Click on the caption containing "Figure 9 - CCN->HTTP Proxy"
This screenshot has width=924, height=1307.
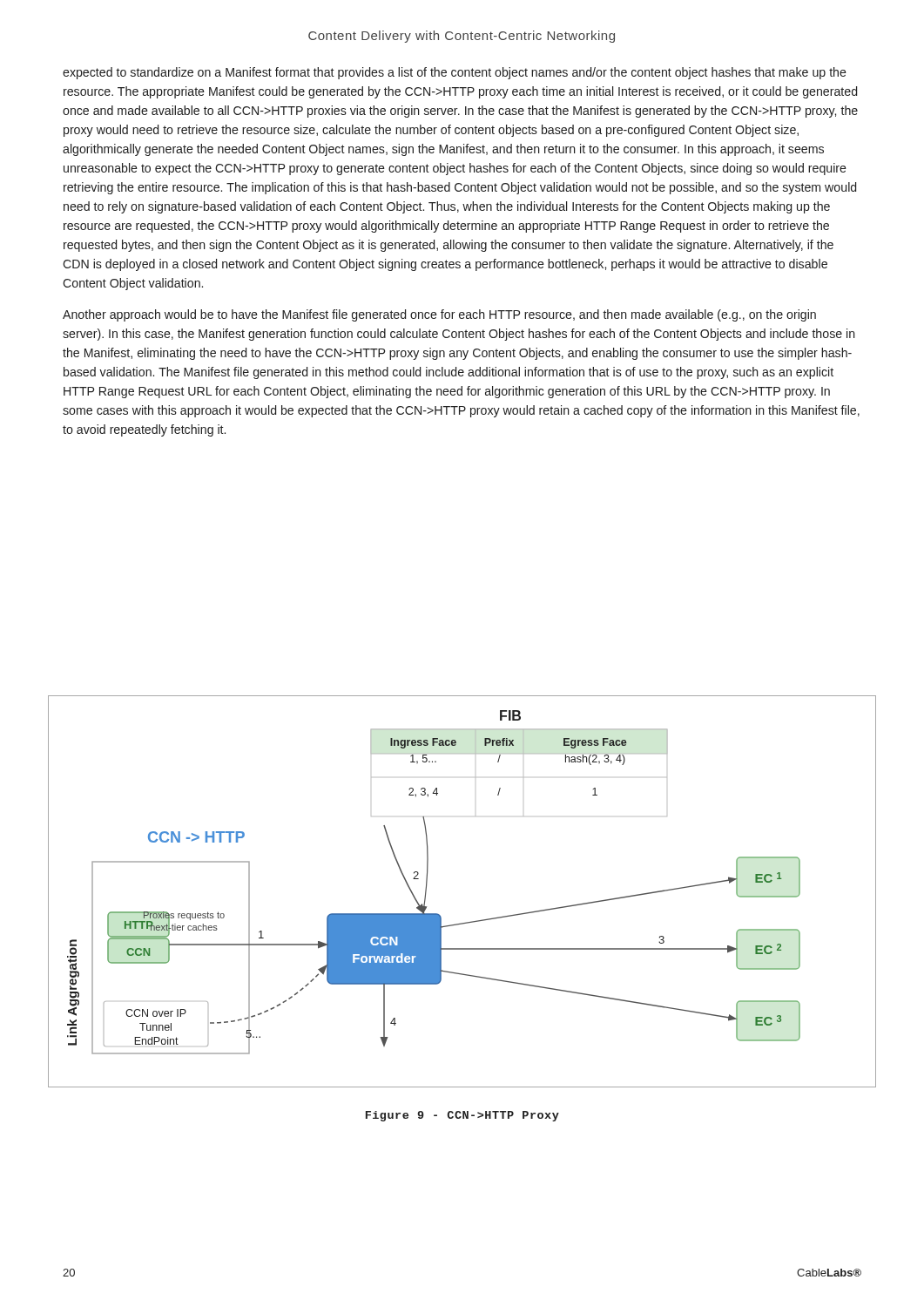(x=462, y=1116)
